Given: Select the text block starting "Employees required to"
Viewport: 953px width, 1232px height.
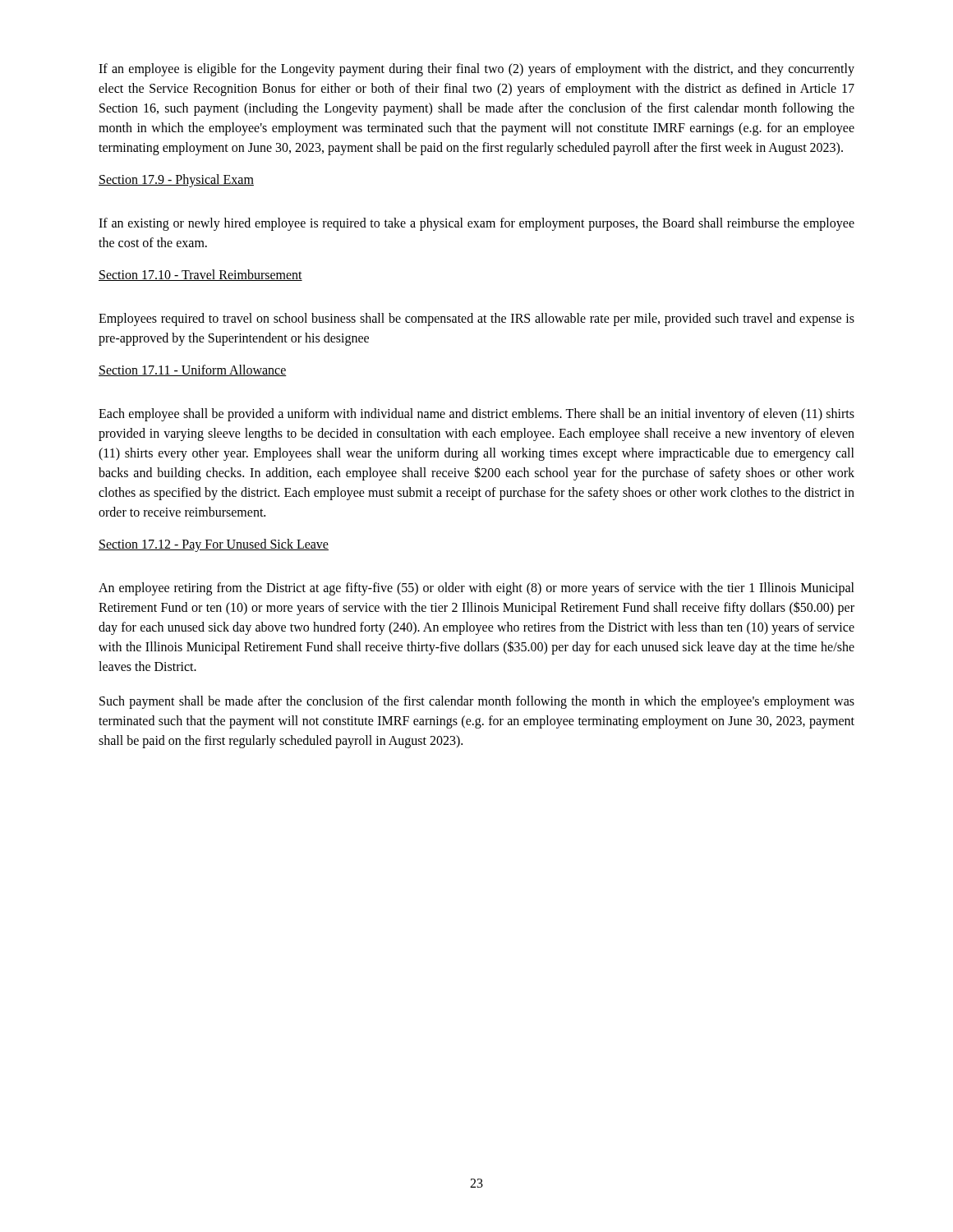Looking at the screenshot, I should (476, 329).
